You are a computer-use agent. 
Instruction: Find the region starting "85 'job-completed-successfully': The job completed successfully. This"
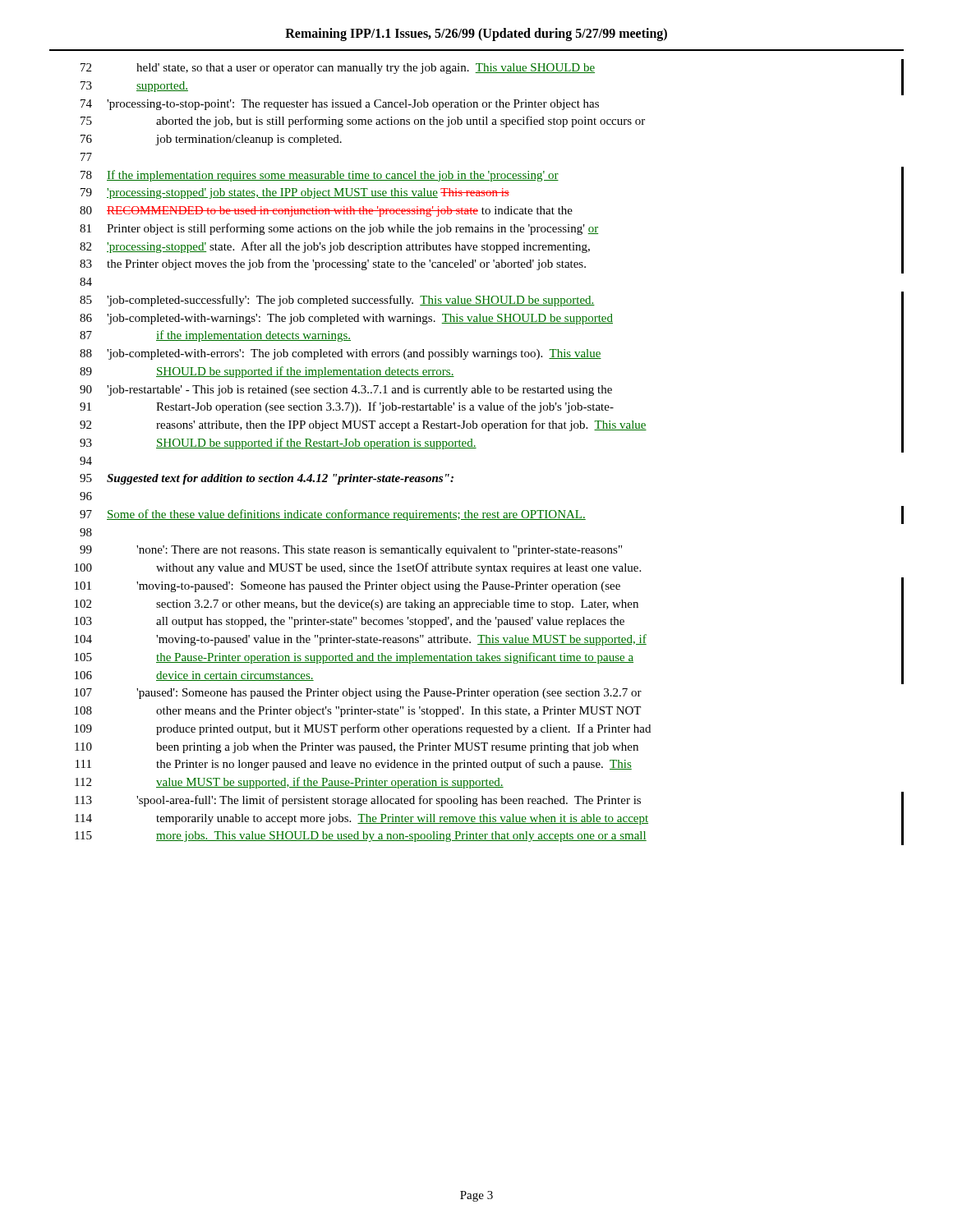pos(337,301)
